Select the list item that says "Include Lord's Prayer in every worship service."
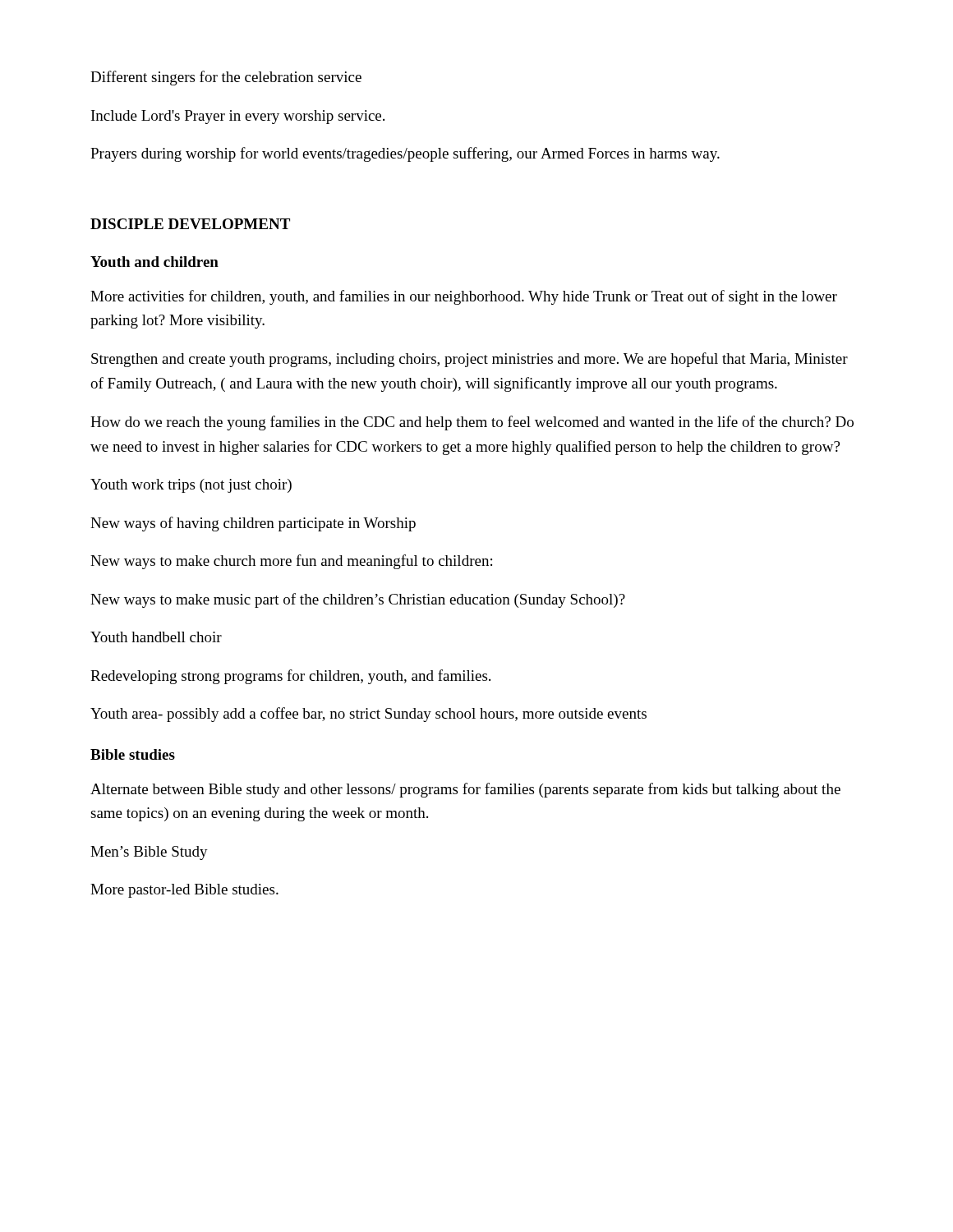The width and height of the screenshot is (953, 1232). 238,115
